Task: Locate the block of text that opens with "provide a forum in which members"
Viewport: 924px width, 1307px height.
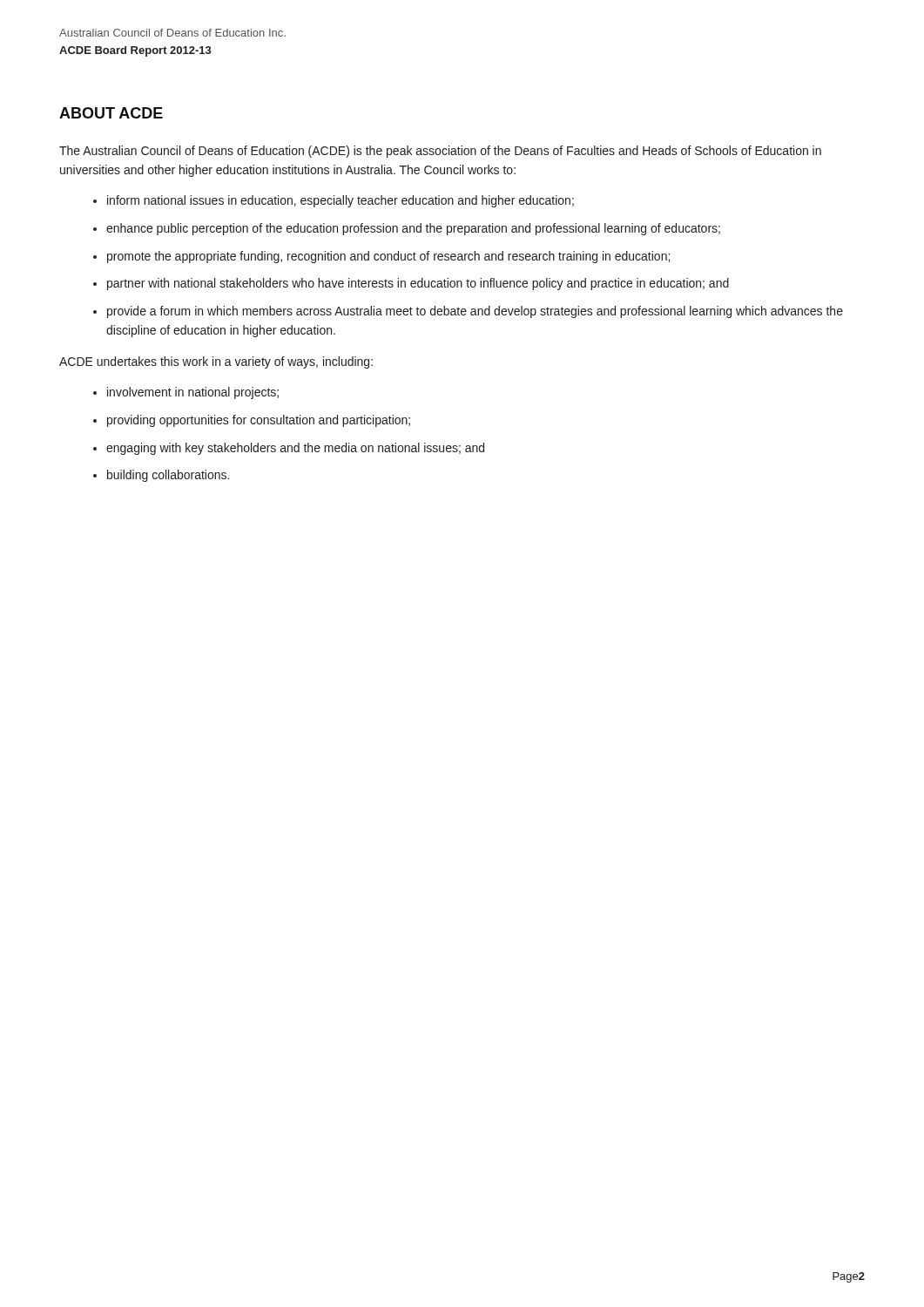Action: pos(475,321)
